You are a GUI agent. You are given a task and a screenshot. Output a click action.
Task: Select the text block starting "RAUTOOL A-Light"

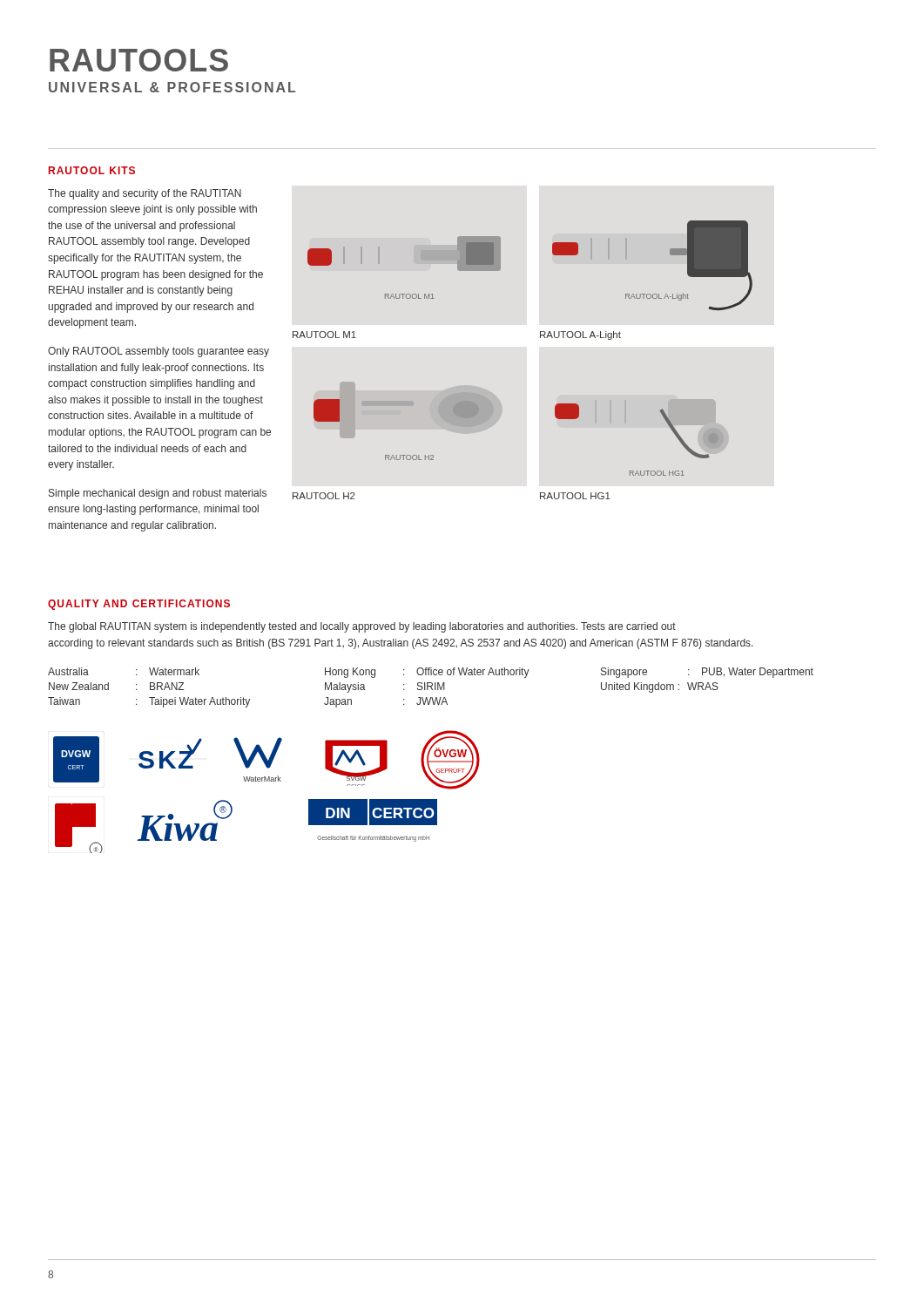coord(580,334)
